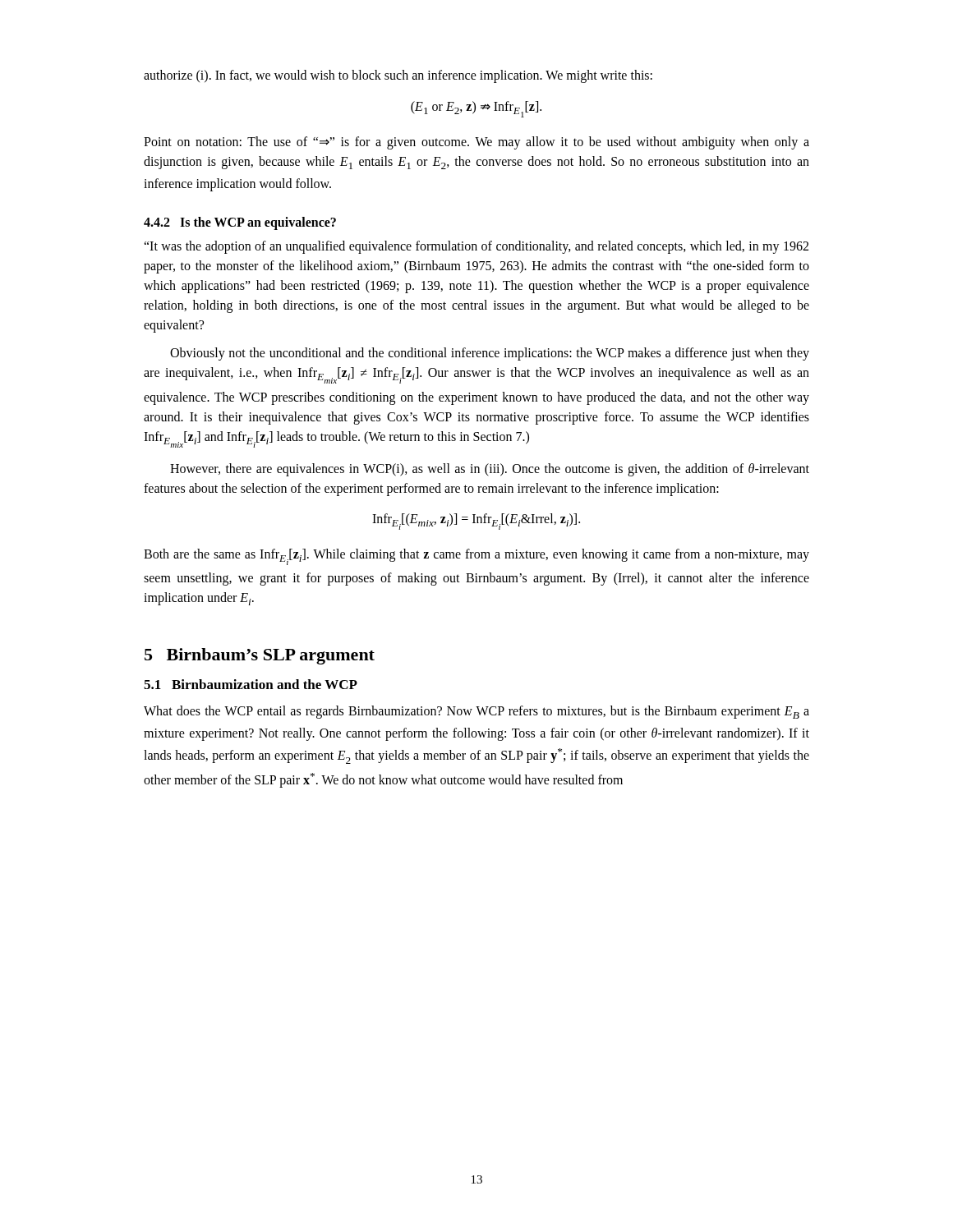Viewport: 953px width, 1232px height.
Task: Click the passage that begins "authorize (i). In fact, we"
Action: tap(476, 76)
